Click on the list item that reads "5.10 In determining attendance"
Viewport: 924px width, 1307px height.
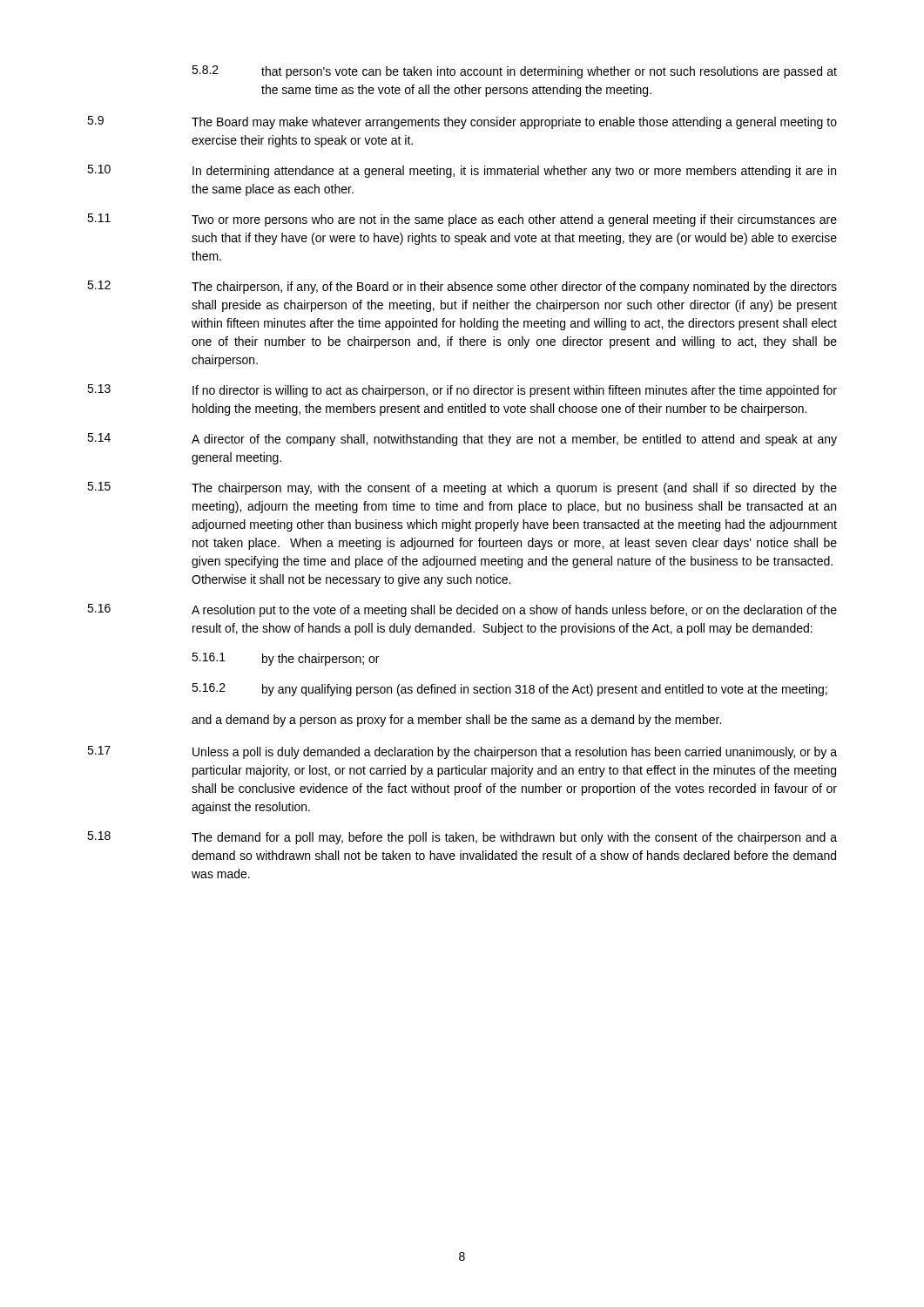click(x=462, y=180)
